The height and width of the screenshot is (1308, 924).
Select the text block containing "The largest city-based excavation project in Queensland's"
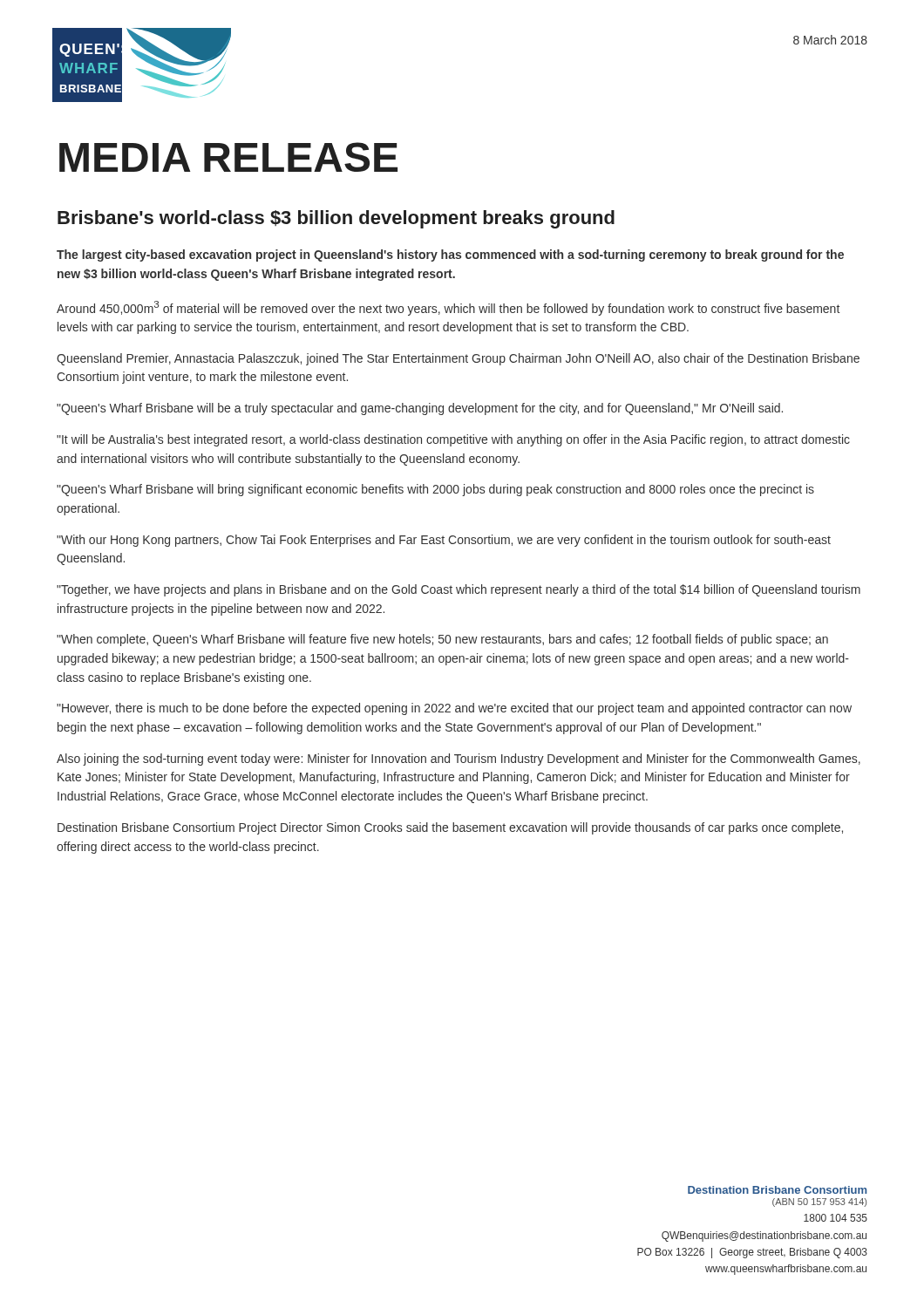click(x=450, y=264)
